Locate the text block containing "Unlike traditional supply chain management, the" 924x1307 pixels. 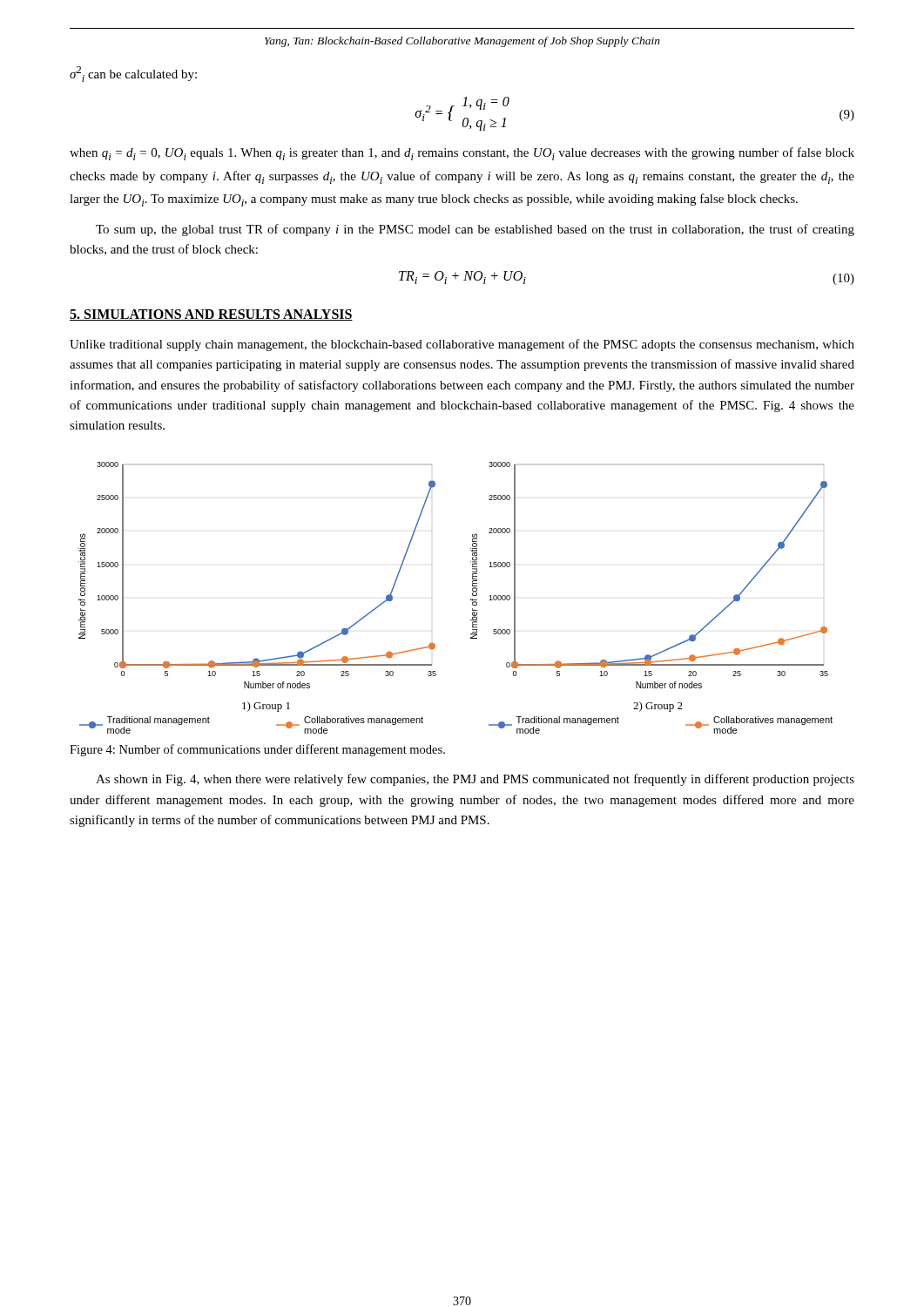pyautogui.click(x=462, y=385)
